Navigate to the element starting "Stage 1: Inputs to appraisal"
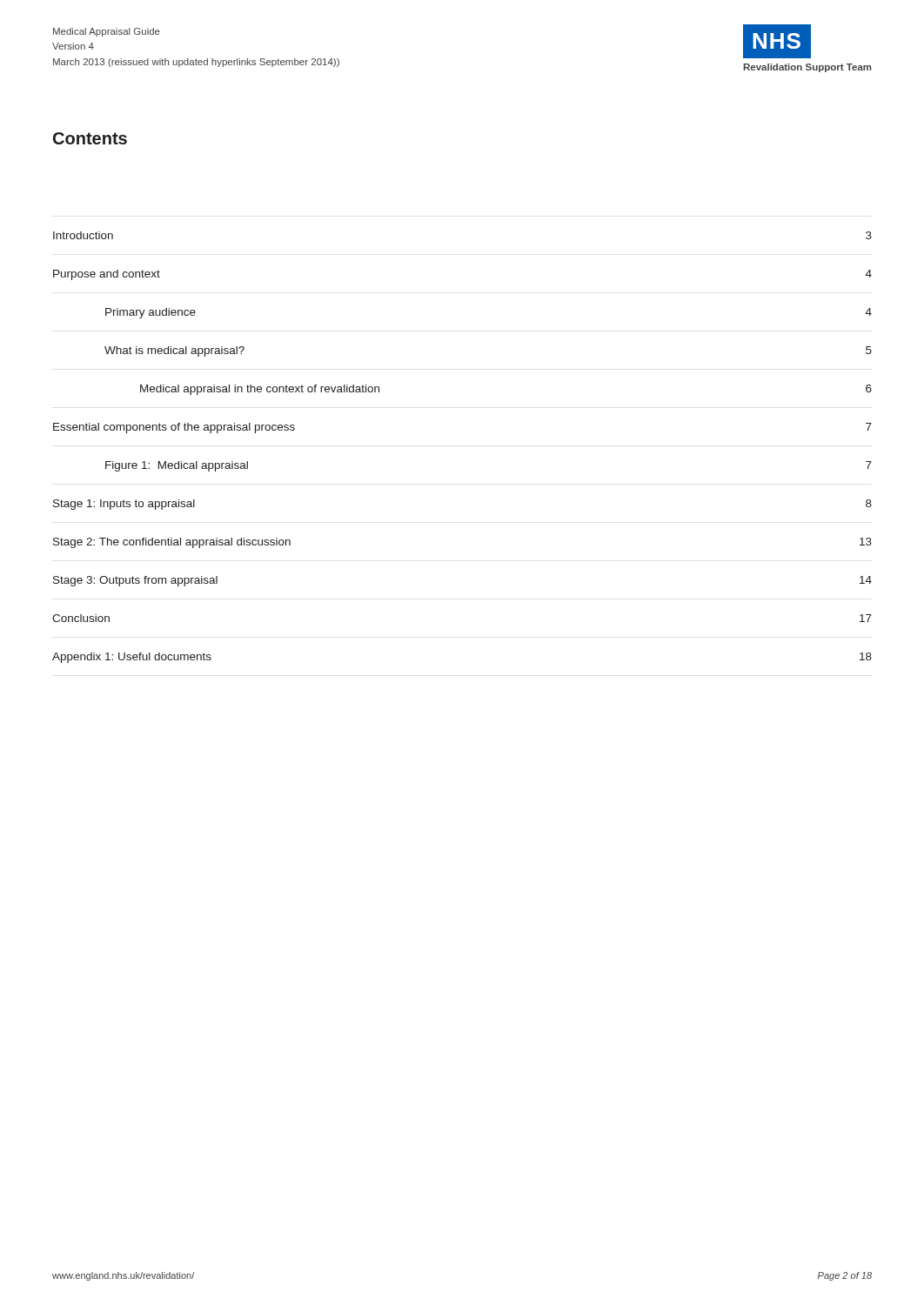The height and width of the screenshot is (1305, 924). click(x=123, y=504)
